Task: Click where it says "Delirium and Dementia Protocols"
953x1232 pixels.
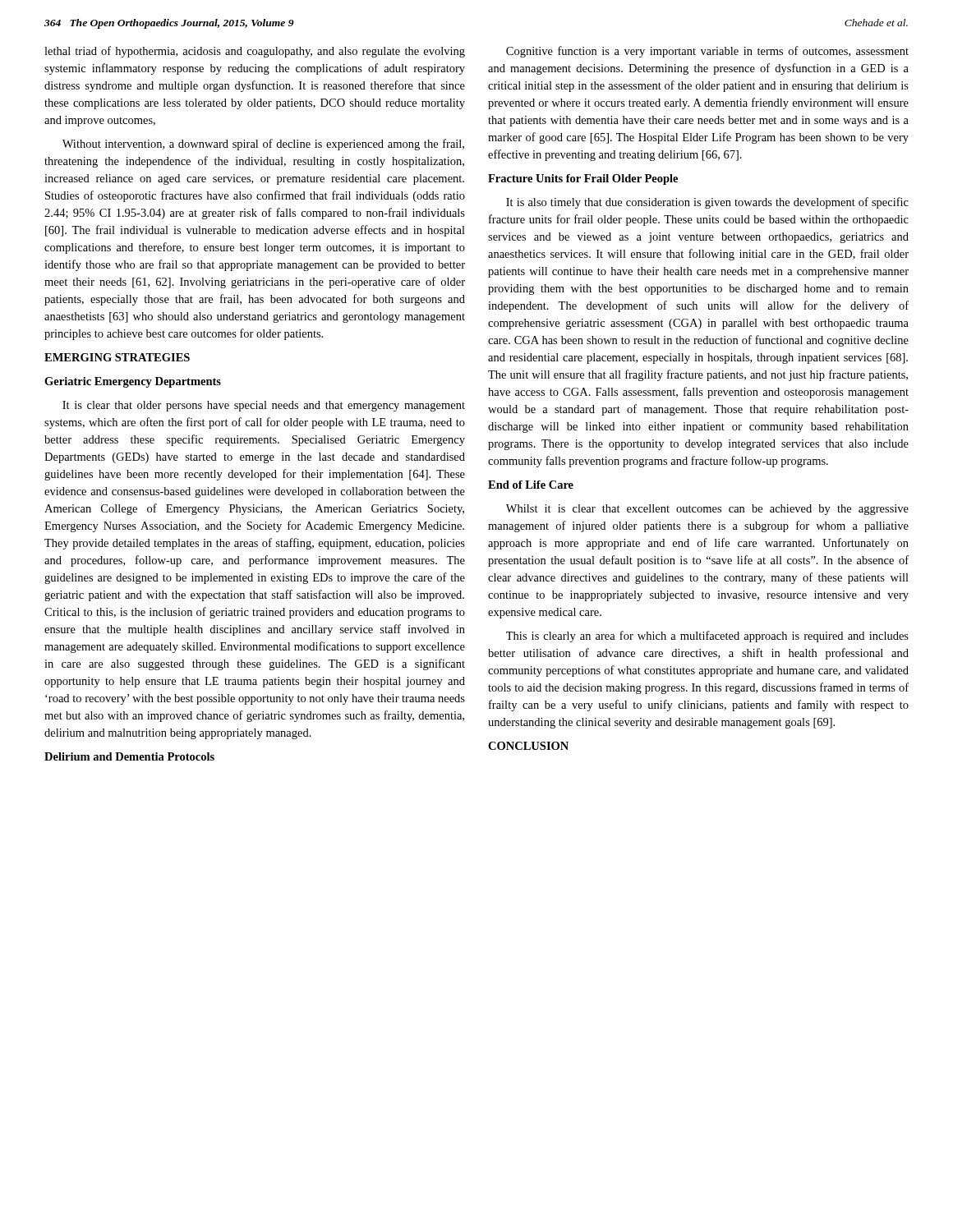Action: point(129,756)
